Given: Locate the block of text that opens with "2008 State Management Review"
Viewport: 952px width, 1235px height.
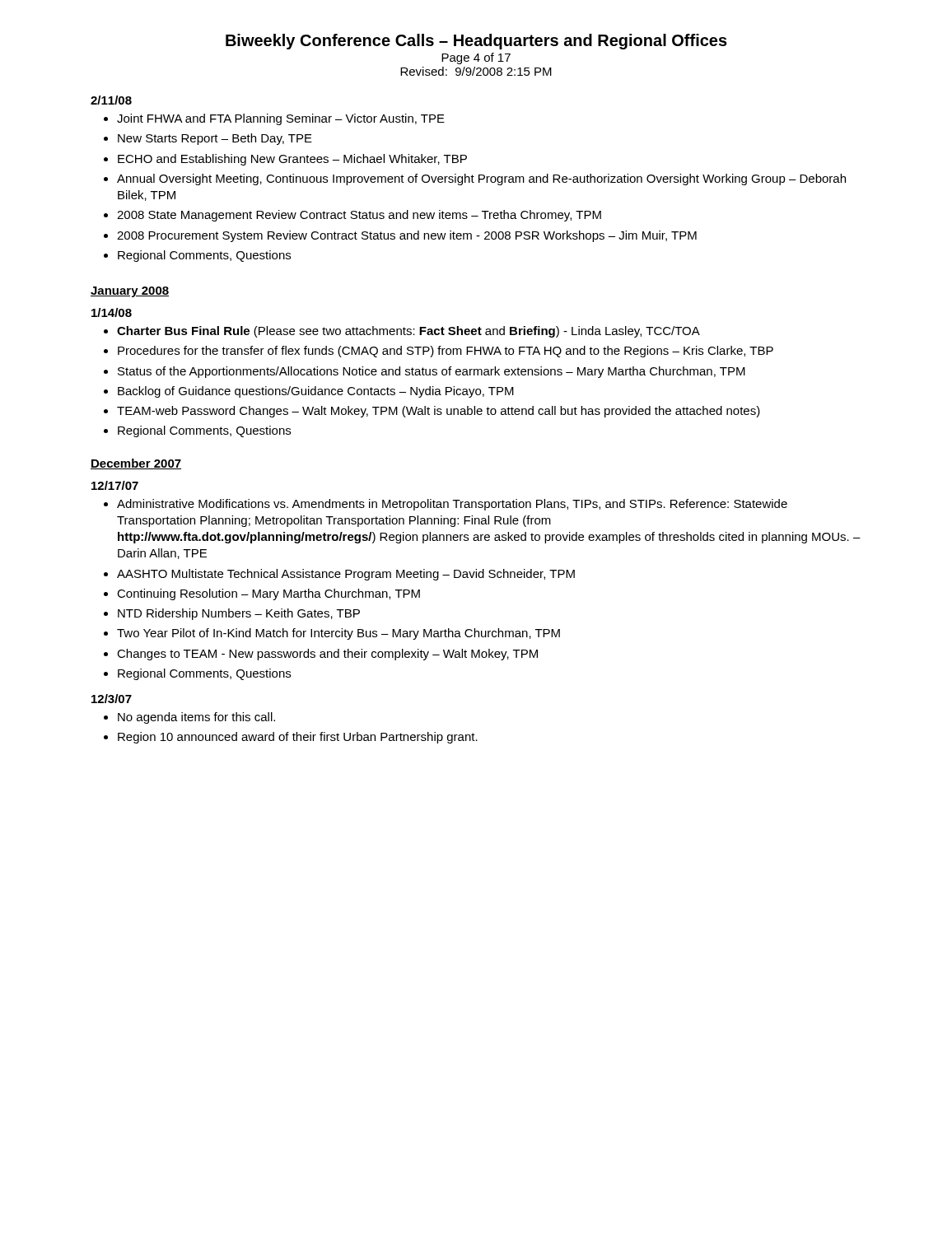Looking at the screenshot, I should pyautogui.click(x=359, y=215).
